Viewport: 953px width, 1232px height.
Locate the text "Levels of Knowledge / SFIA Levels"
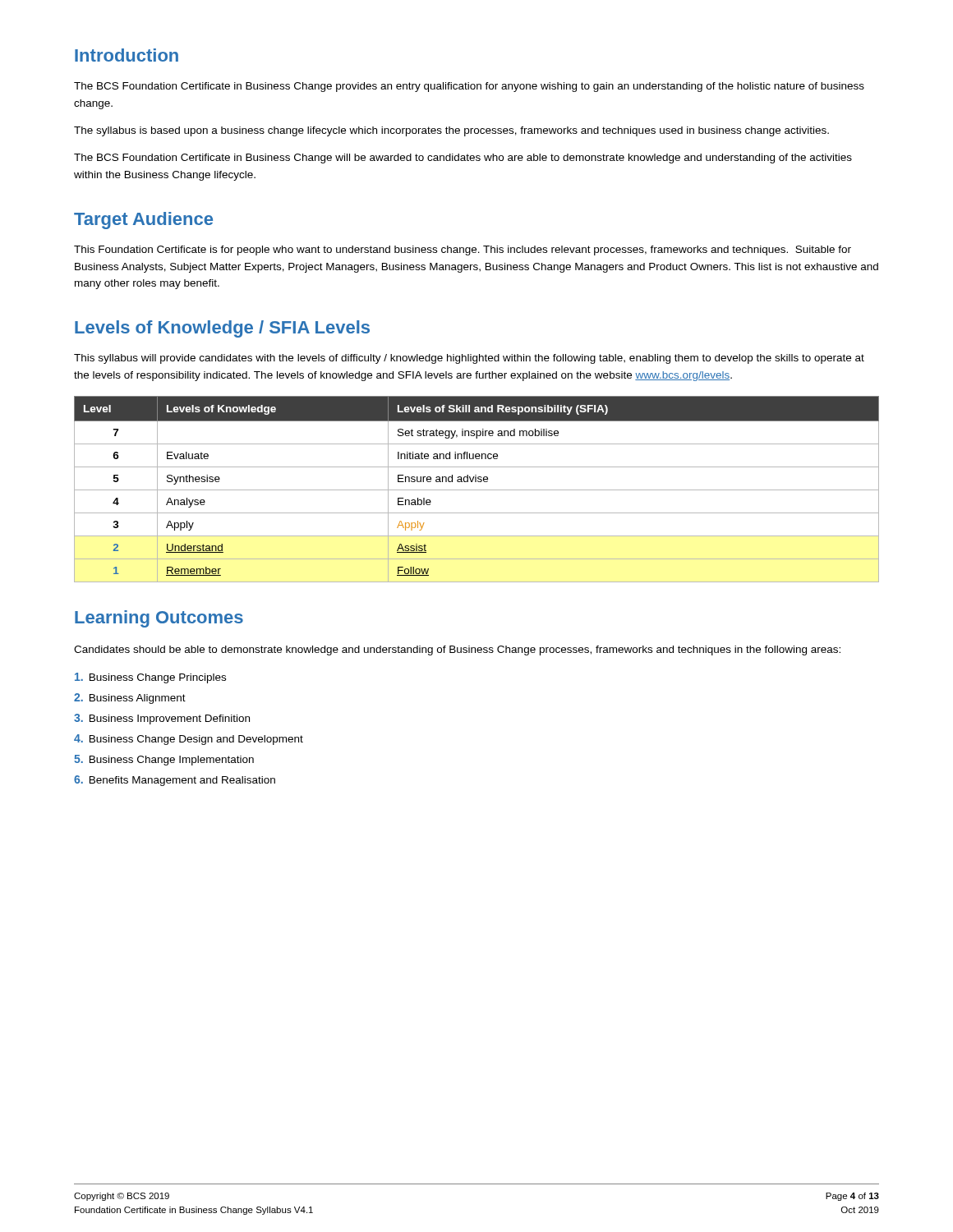222,328
